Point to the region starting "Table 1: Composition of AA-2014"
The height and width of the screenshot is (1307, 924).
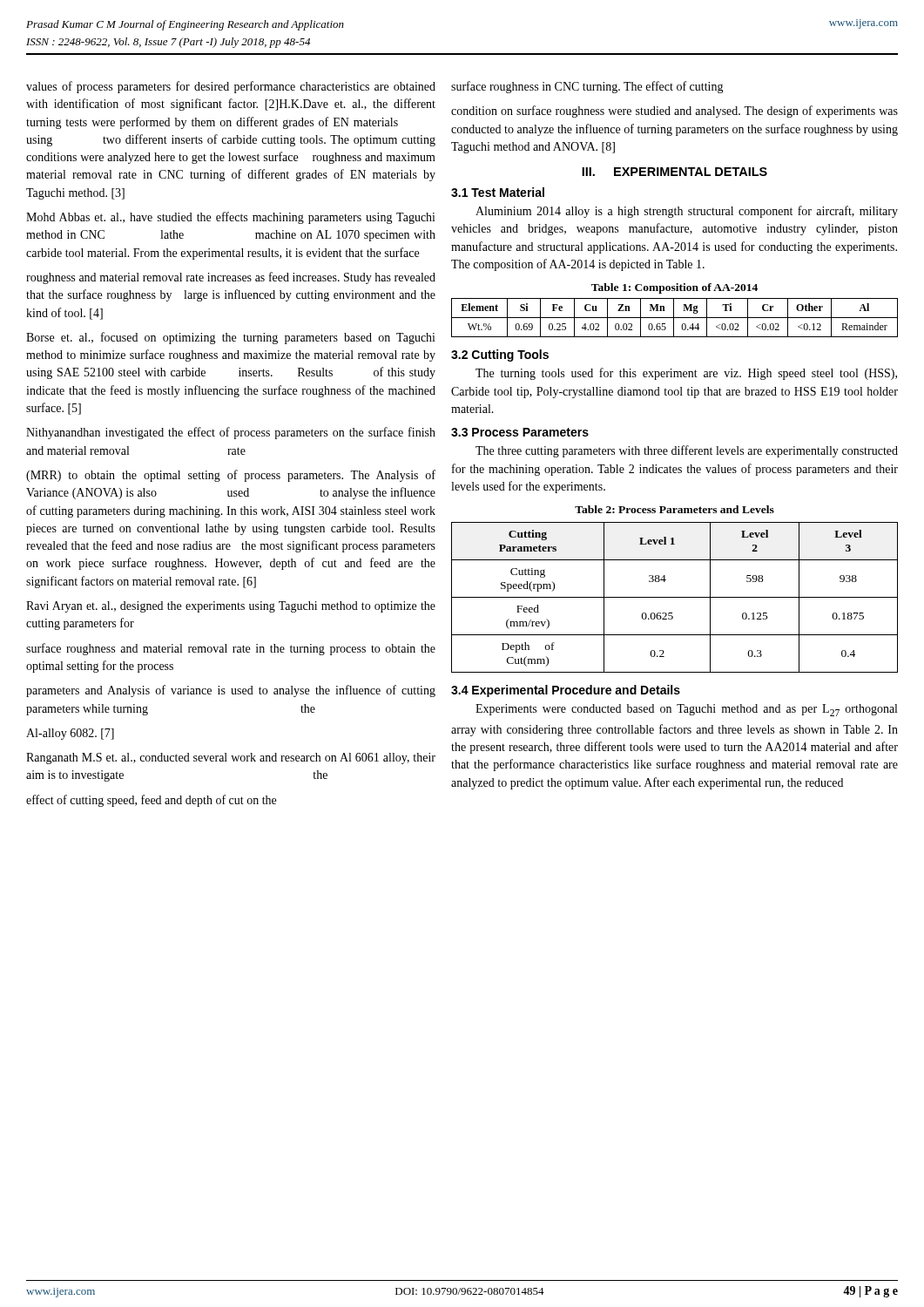674,287
